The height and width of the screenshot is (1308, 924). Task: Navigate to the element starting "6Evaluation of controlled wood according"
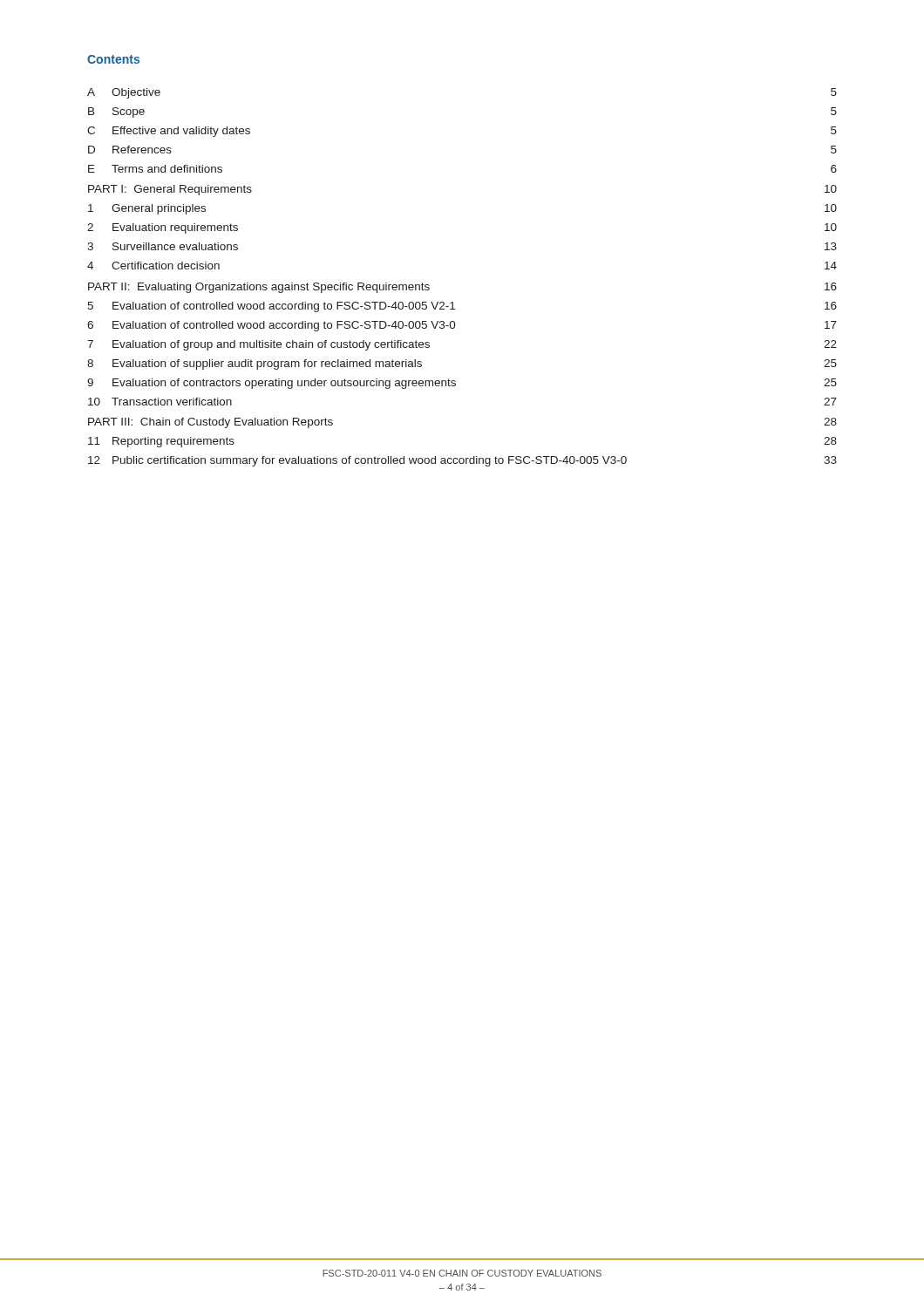pyautogui.click(x=462, y=324)
